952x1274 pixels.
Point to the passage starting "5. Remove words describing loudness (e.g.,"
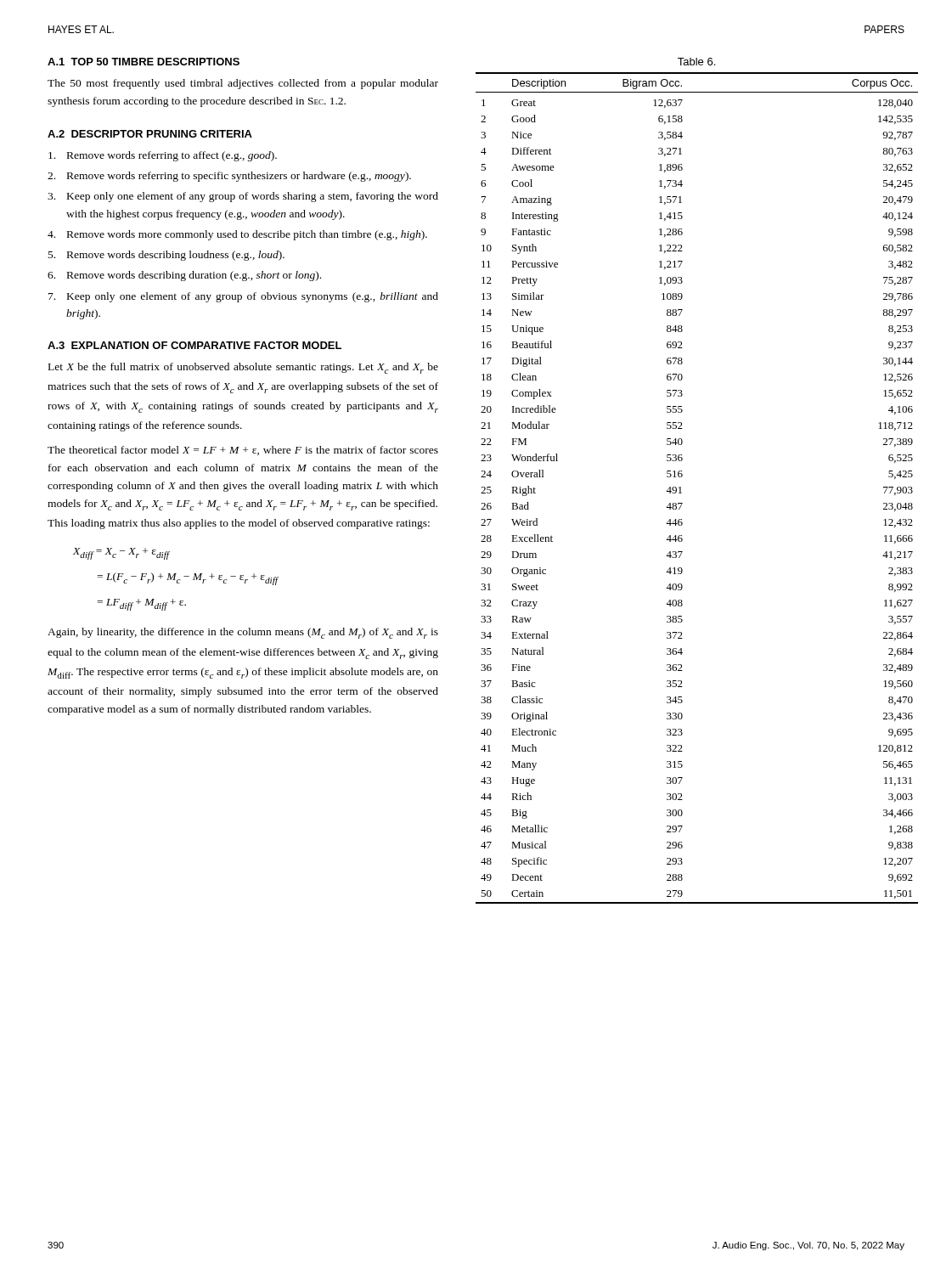pos(166,255)
